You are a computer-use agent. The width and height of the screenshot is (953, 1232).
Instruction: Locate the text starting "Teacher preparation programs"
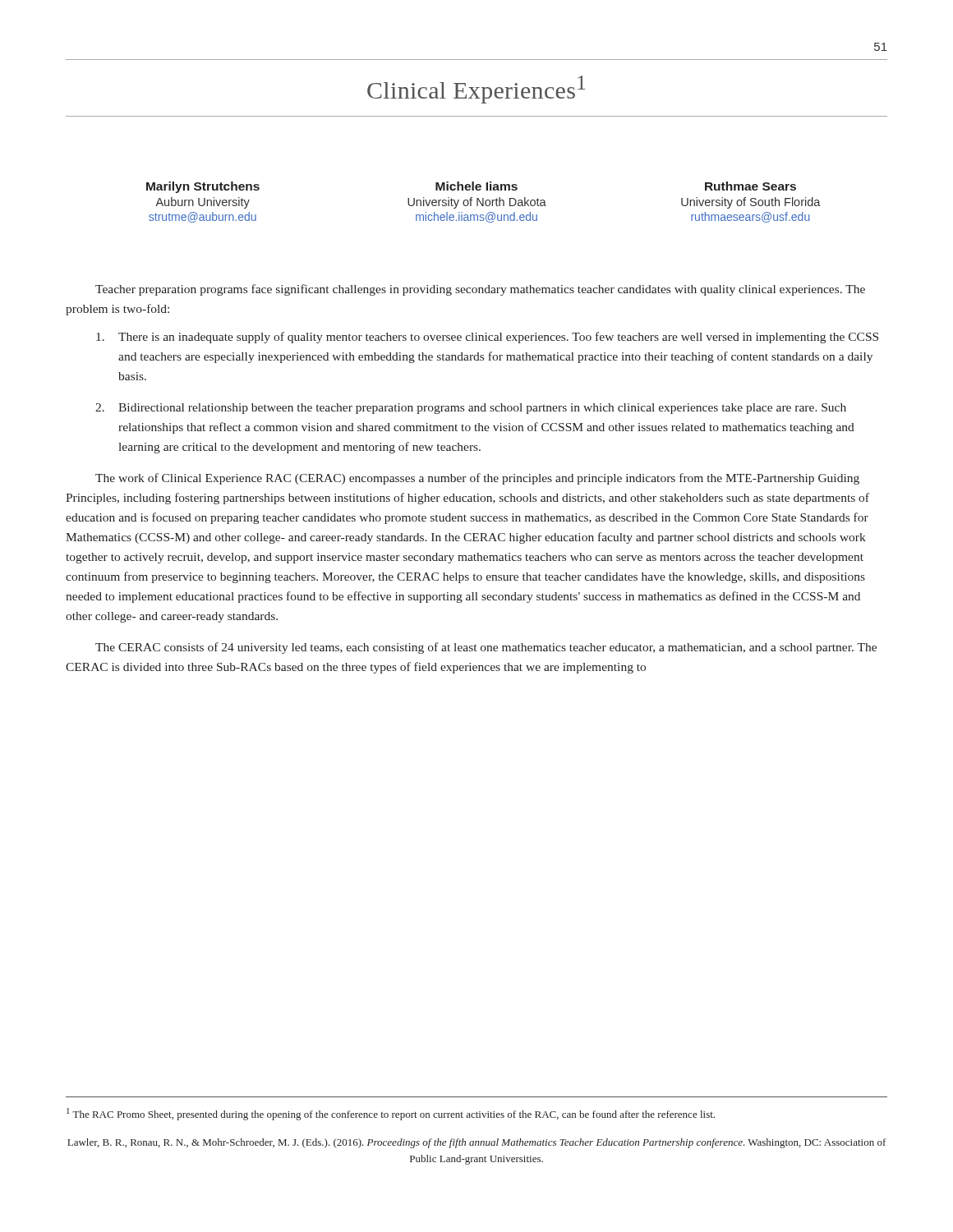click(x=466, y=299)
